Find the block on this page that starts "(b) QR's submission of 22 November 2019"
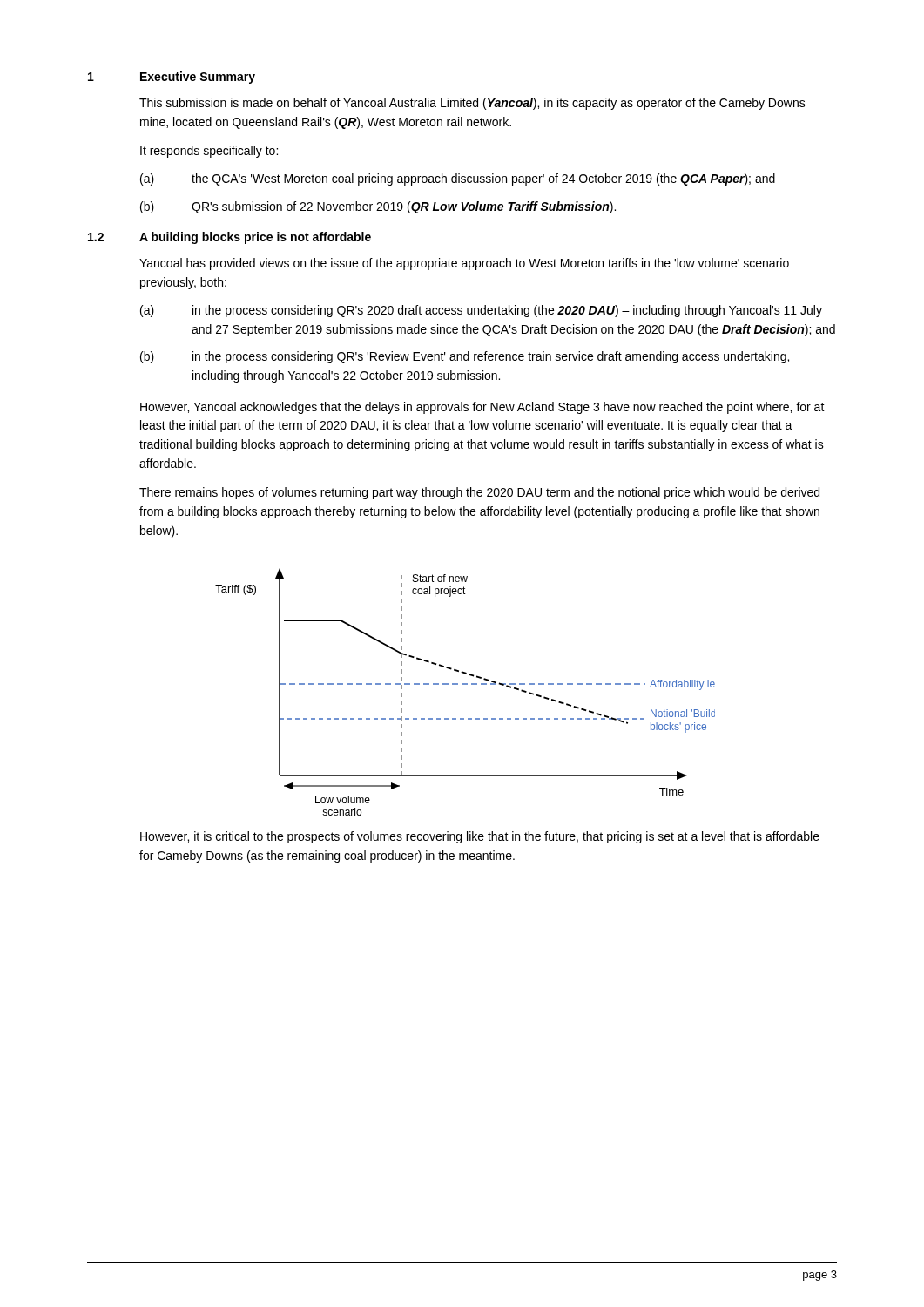This screenshot has width=924, height=1307. click(x=378, y=207)
